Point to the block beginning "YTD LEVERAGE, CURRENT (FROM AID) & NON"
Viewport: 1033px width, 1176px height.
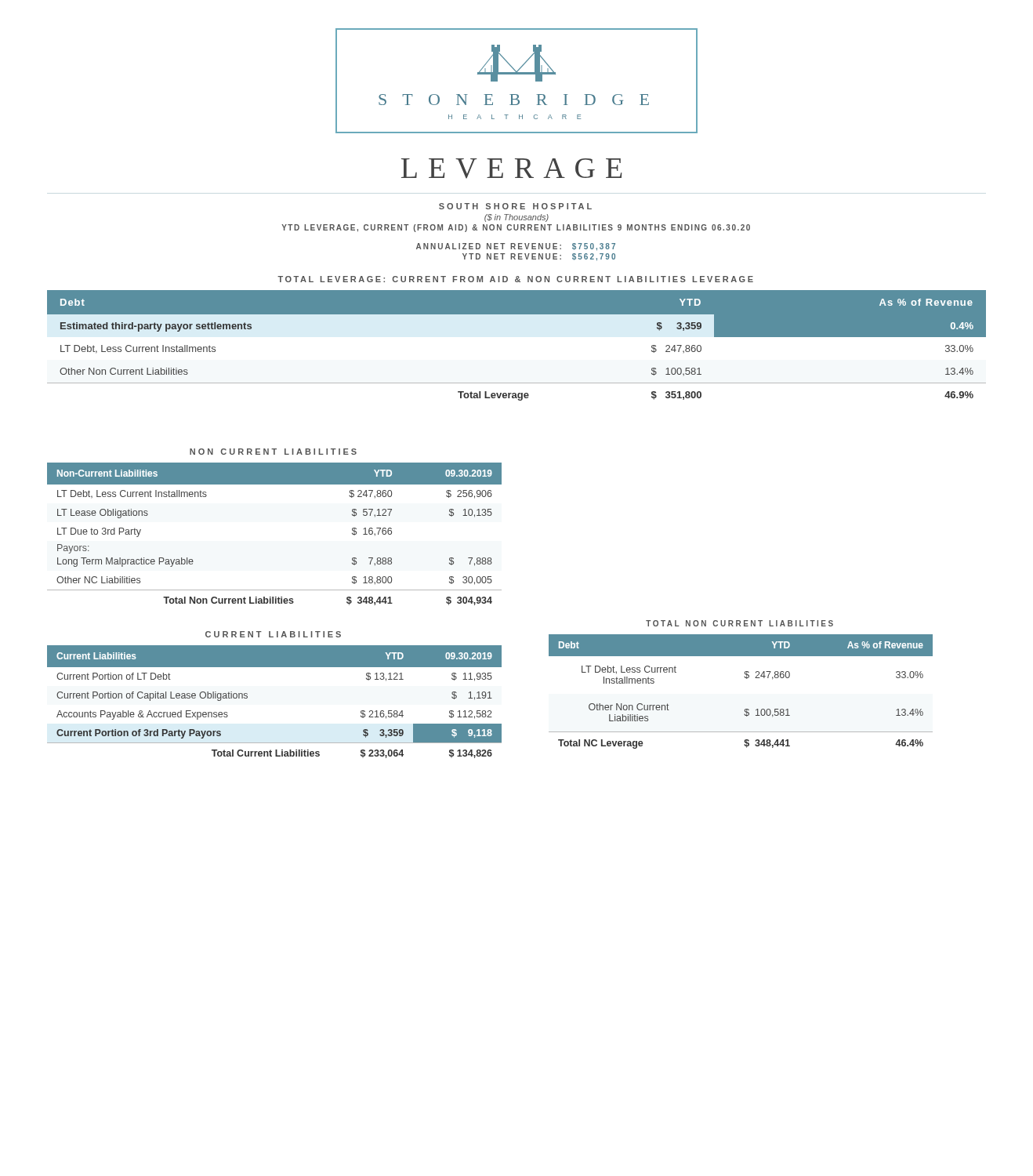[516, 228]
